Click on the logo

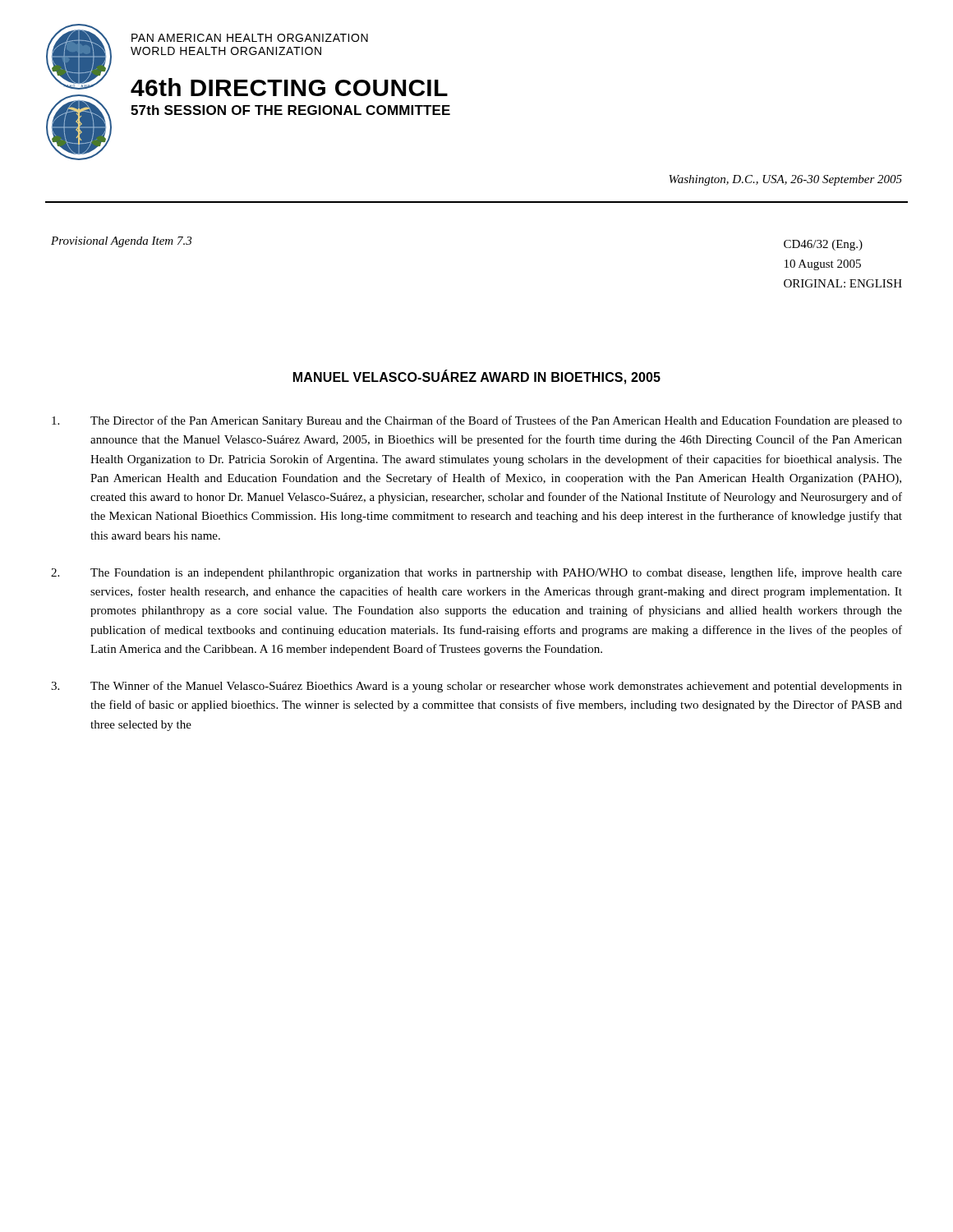click(79, 92)
